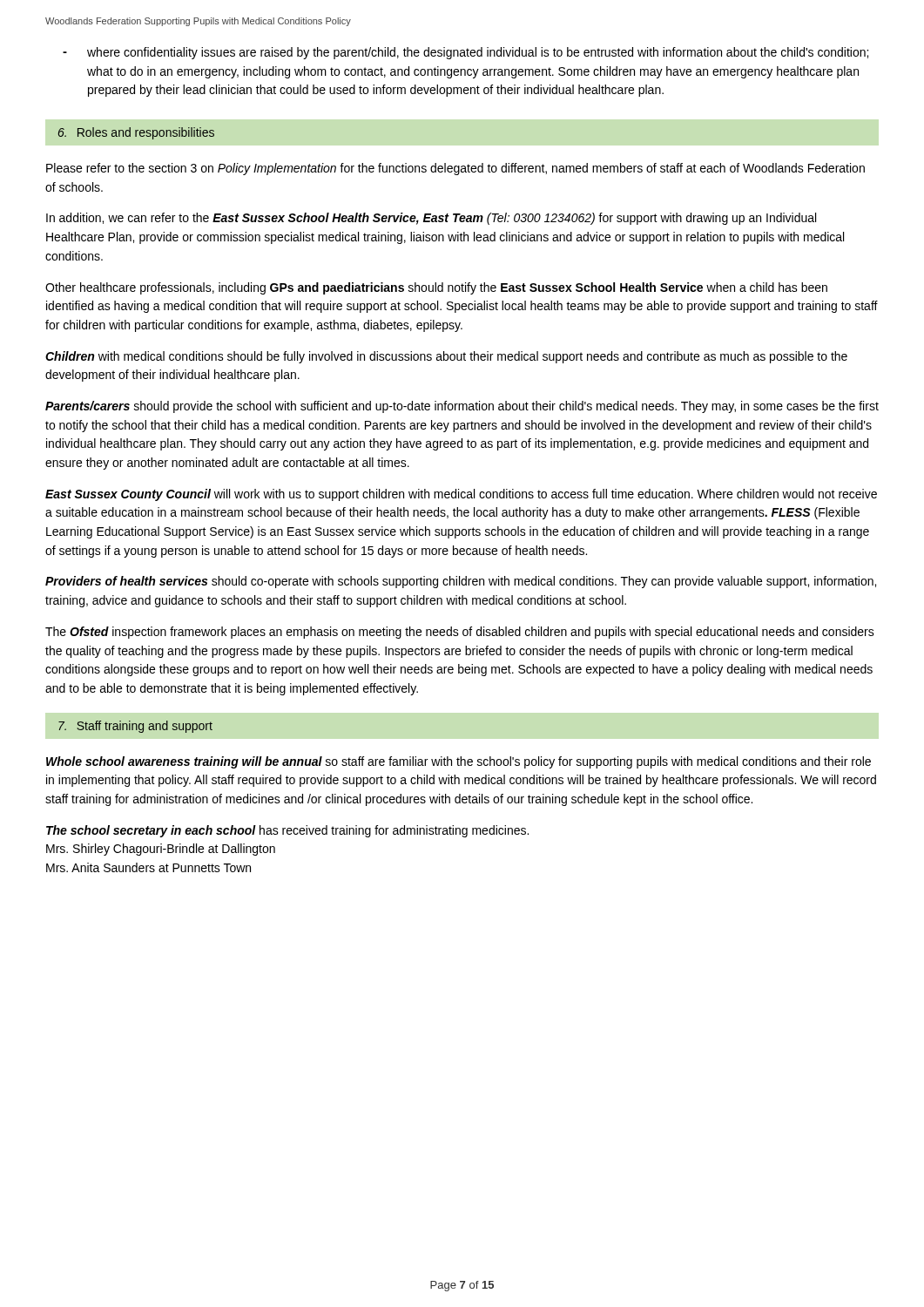The height and width of the screenshot is (1307, 924).
Task: Point to the element starting "- where confidentiality"
Action: (471, 72)
